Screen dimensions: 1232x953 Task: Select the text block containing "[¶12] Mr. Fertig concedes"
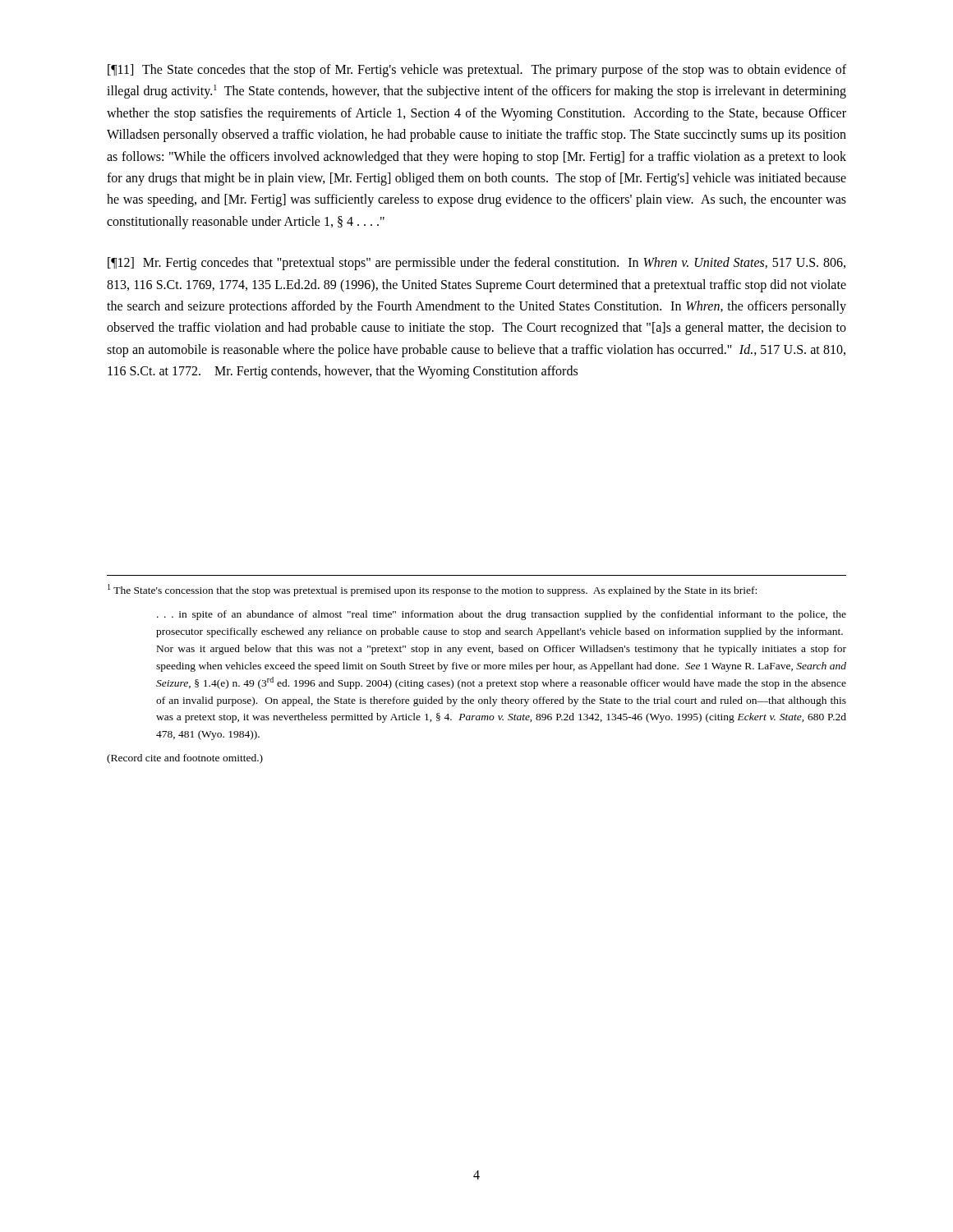coord(476,317)
